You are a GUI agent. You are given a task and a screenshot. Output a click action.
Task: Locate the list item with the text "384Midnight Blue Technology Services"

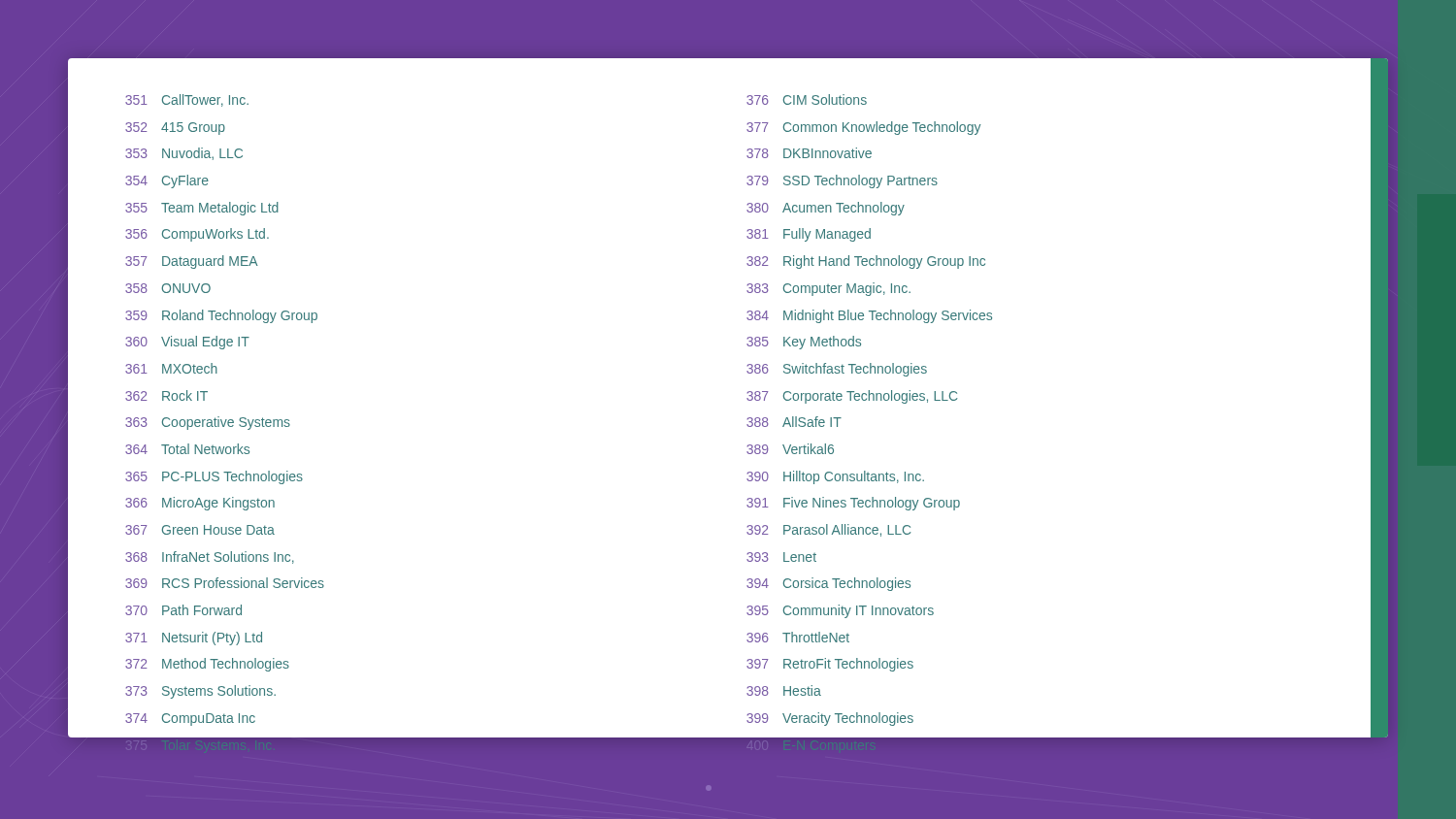(860, 316)
